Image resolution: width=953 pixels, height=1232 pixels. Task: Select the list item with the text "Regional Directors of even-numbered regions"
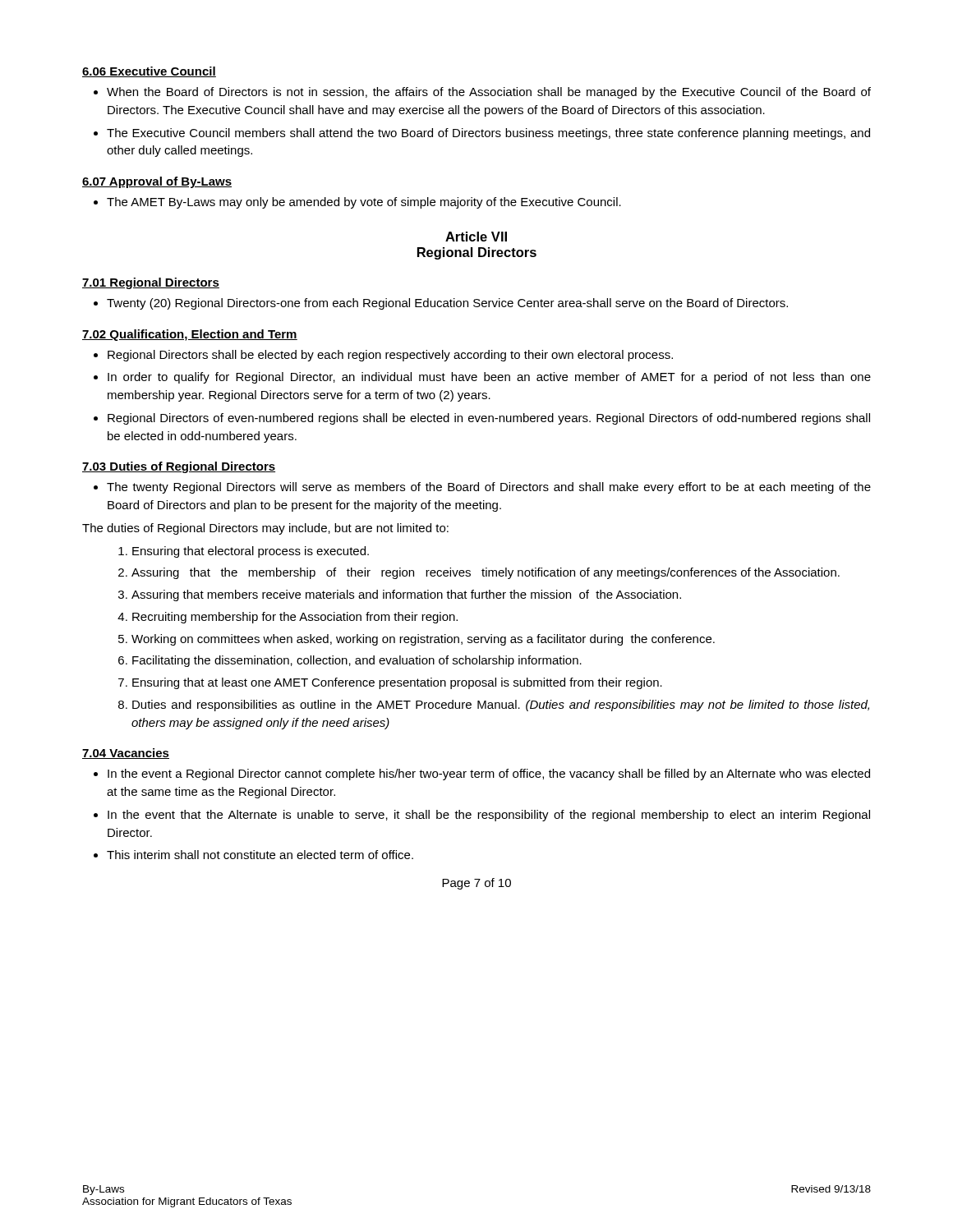click(489, 426)
